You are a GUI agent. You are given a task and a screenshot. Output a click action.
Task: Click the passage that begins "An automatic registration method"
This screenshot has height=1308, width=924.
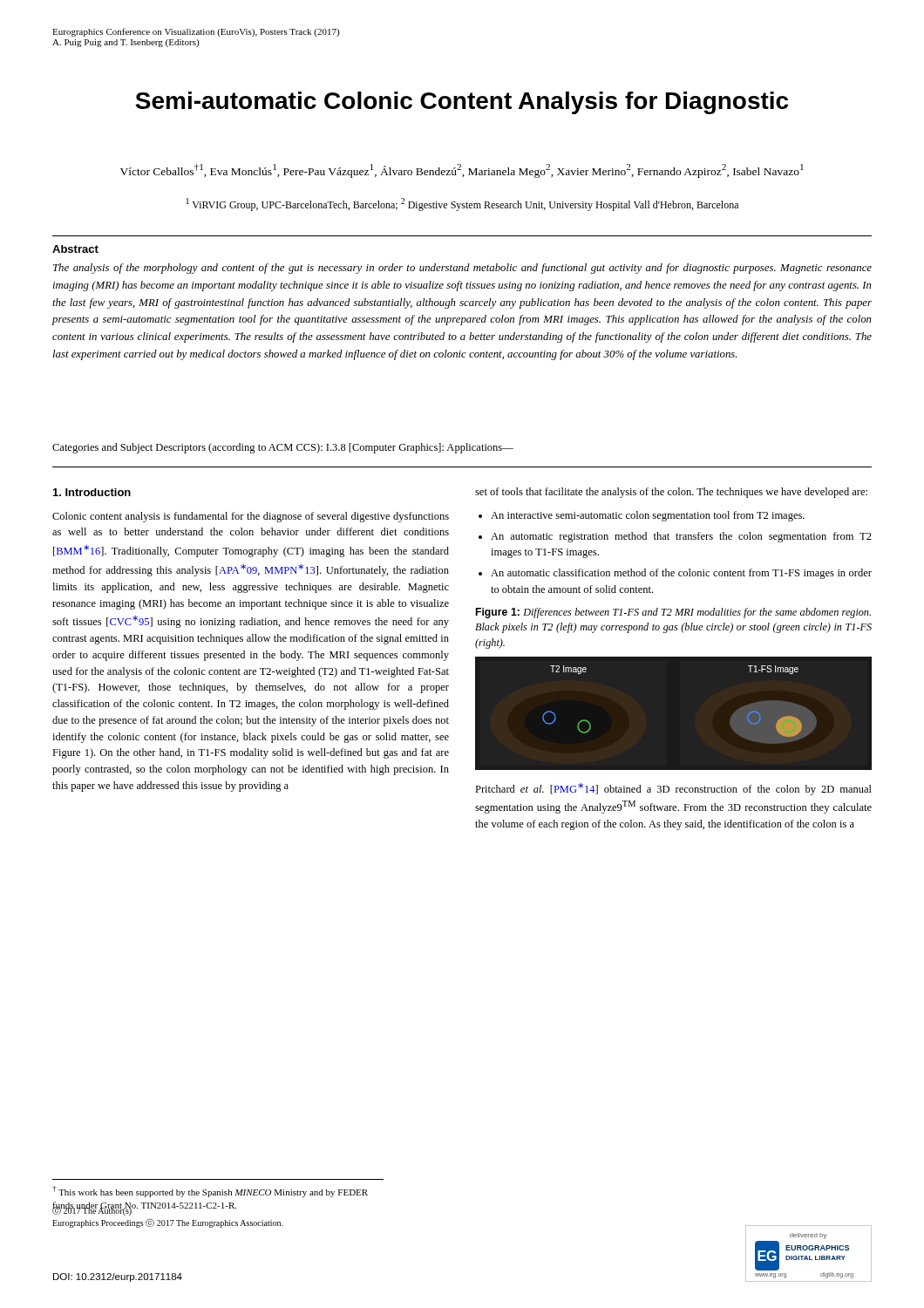click(x=681, y=544)
